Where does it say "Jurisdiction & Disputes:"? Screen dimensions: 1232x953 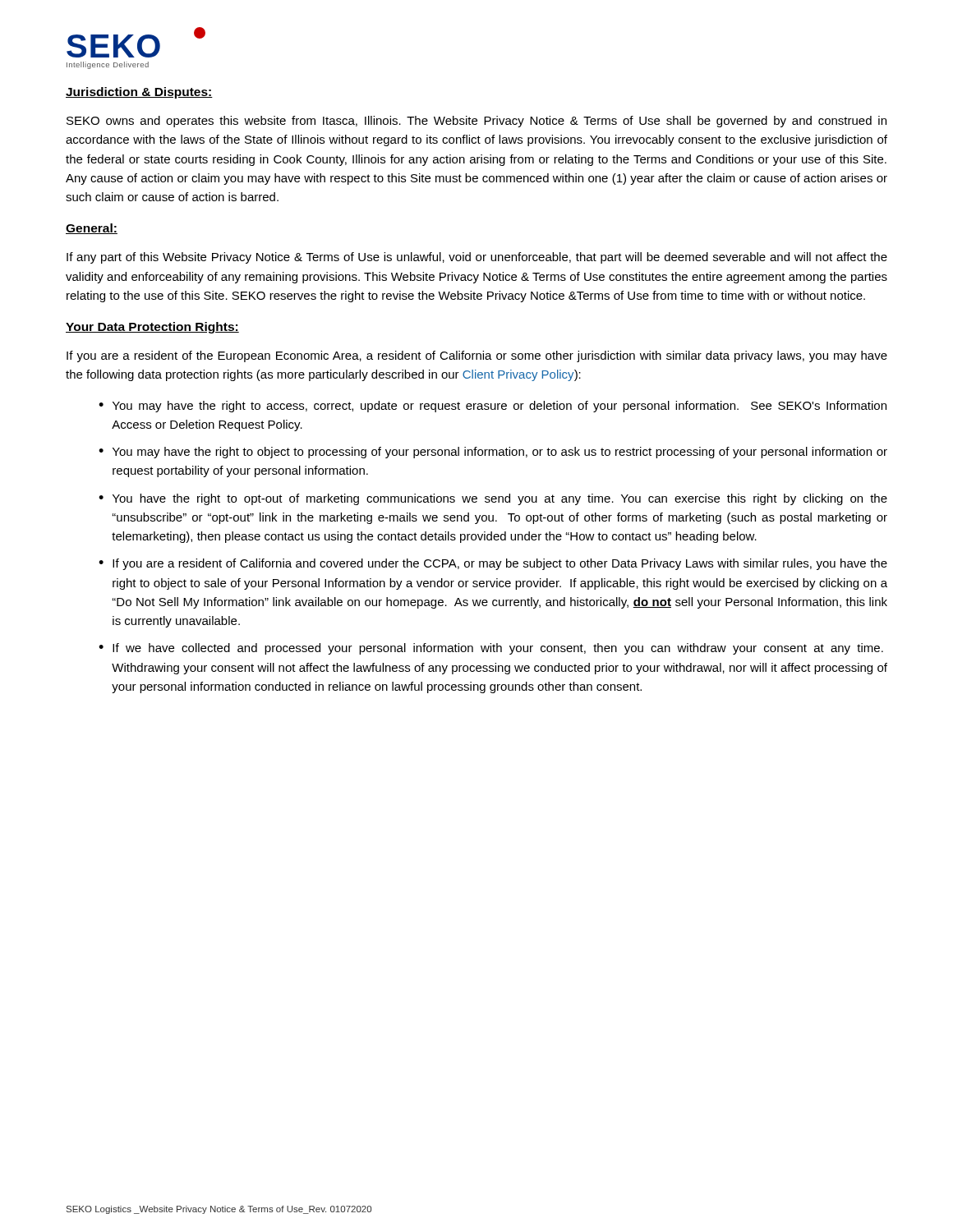tap(139, 92)
